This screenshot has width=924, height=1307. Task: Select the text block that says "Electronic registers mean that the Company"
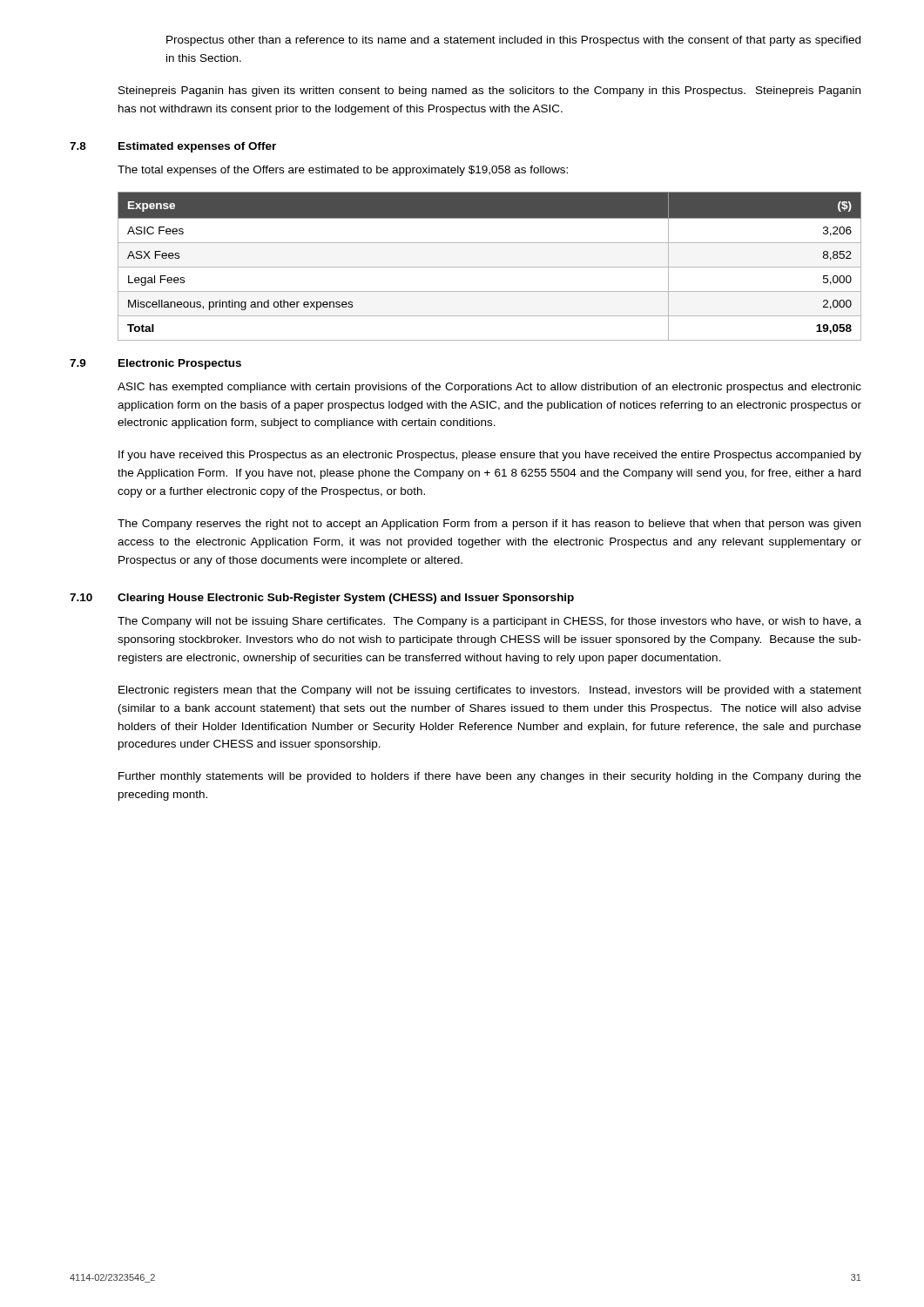tap(489, 717)
